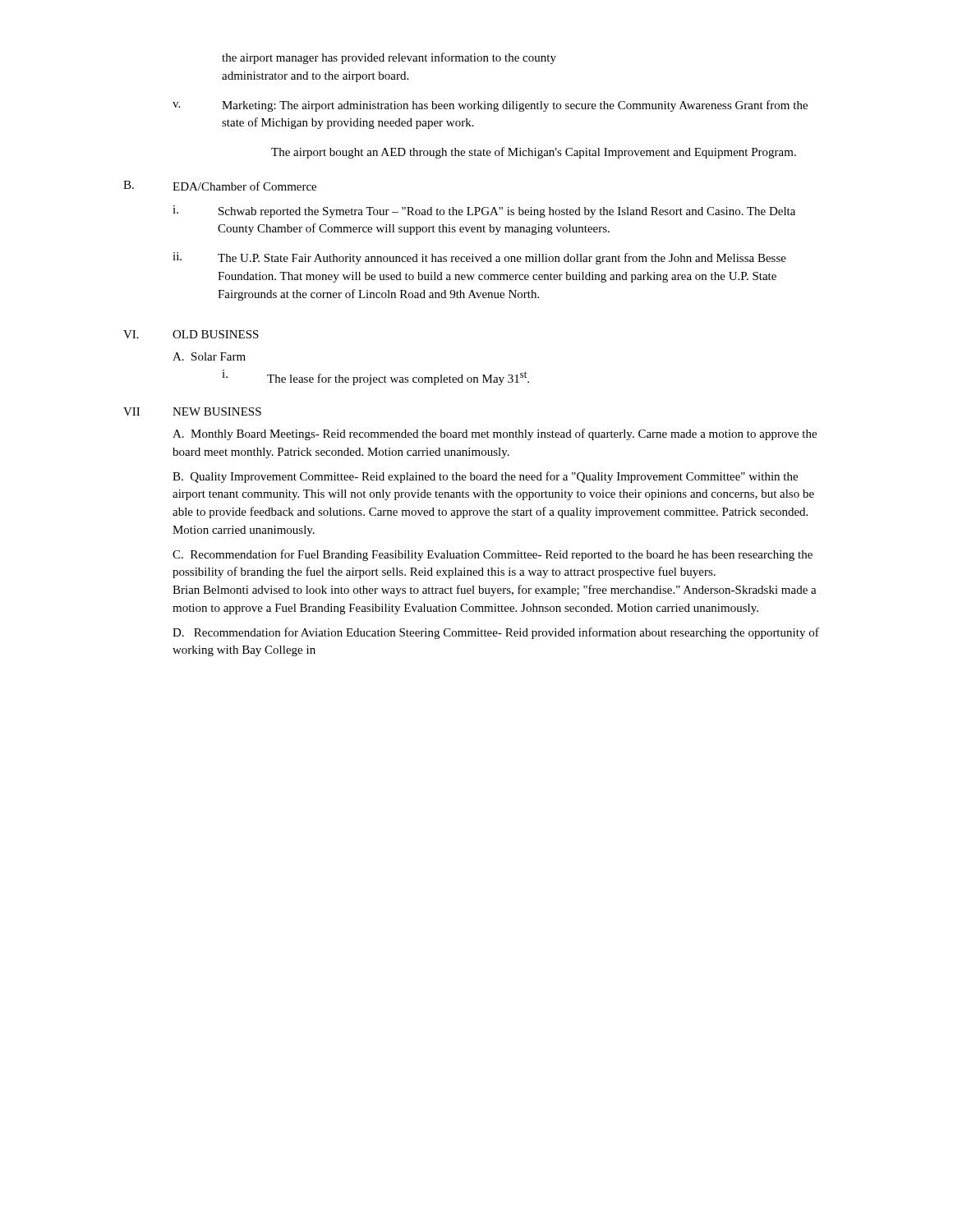Screen dimensions: 1232x953
Task: Find the block starting "ii. The U.P. State Fair Authority announced"
Action: tap(501, 277)
